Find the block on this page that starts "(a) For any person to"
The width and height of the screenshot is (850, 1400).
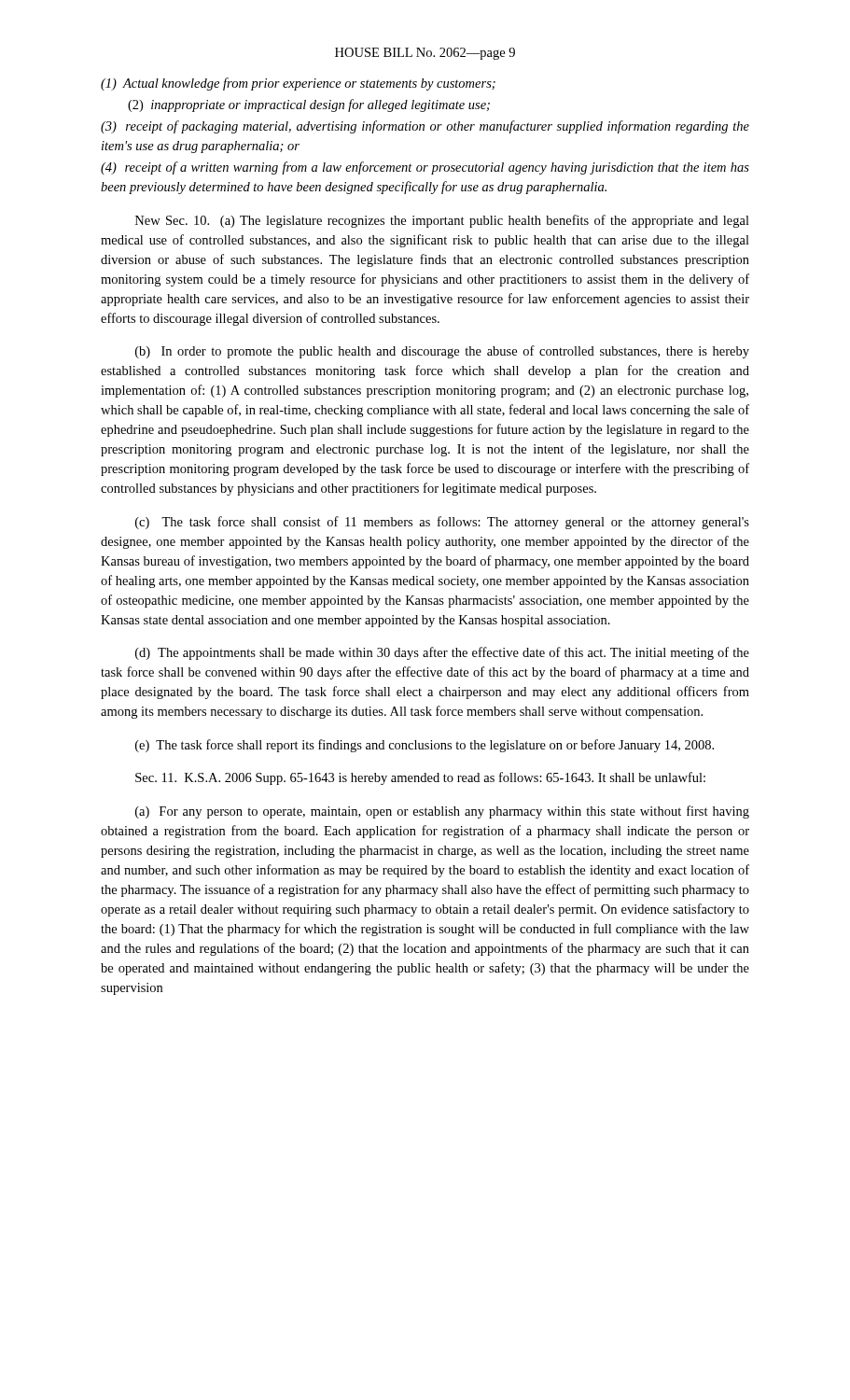coord(425,900)
